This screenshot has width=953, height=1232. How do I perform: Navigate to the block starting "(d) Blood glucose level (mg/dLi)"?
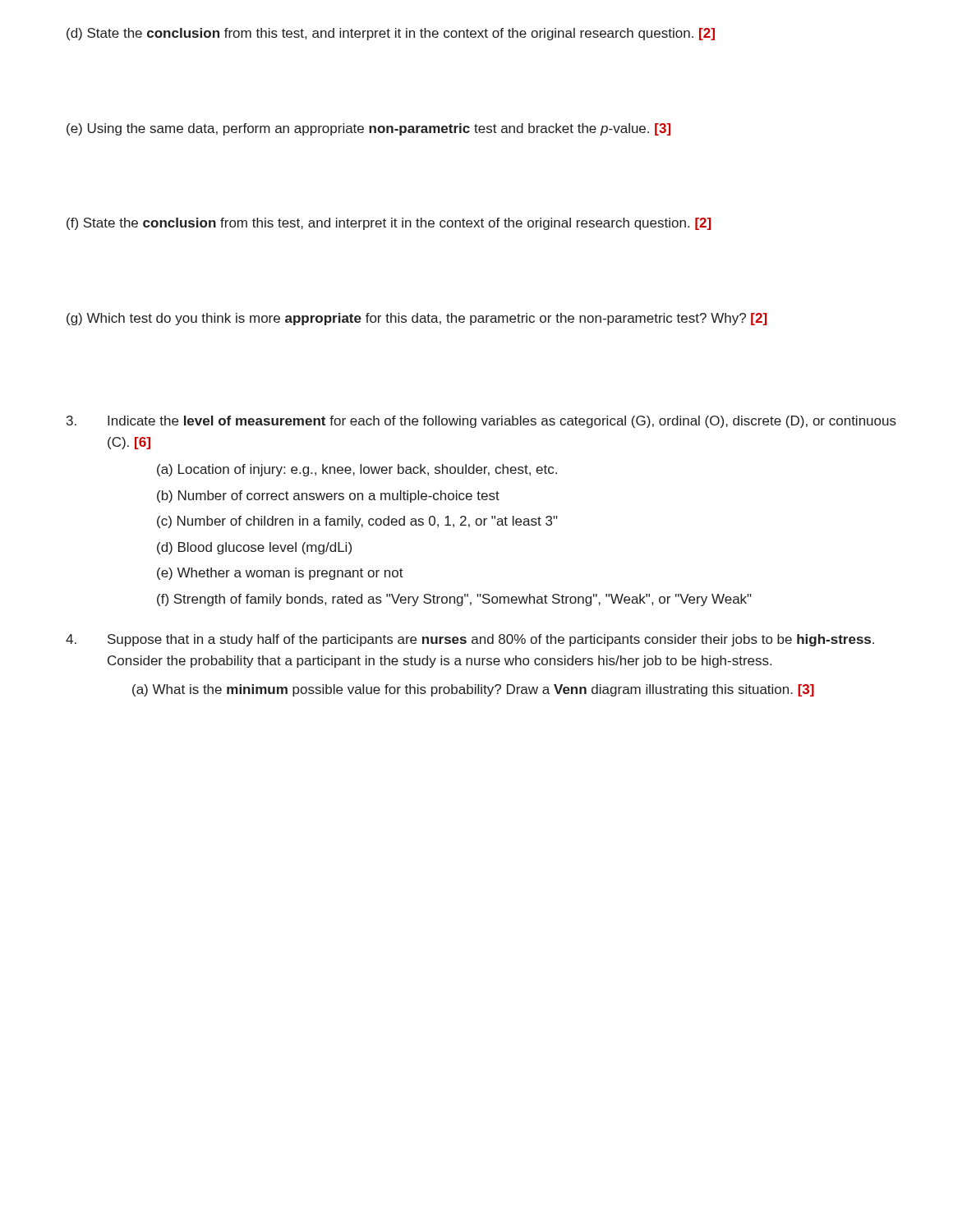[254, 547]
